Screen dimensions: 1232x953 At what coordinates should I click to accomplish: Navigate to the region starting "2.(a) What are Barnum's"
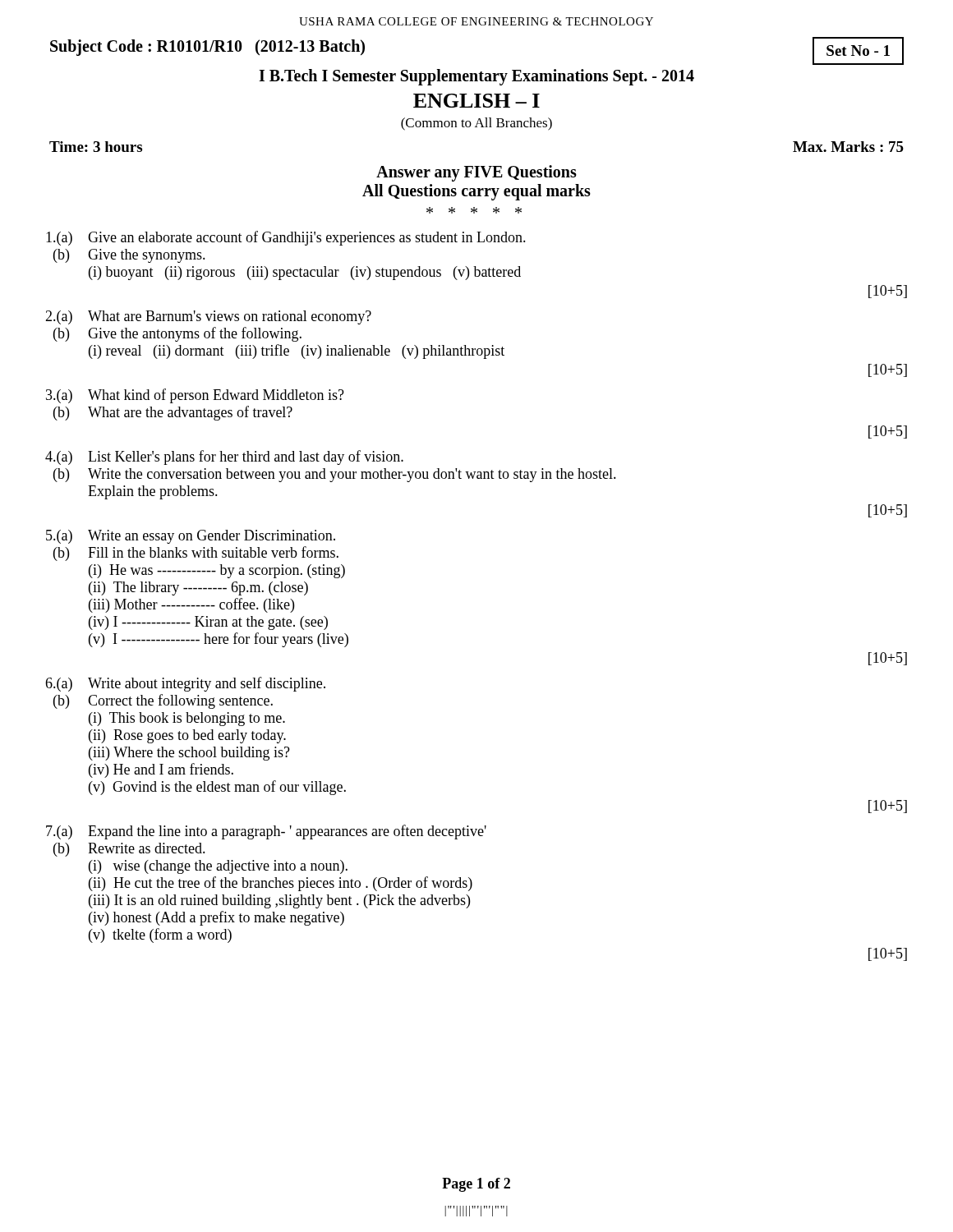click(x=476, y=343)
